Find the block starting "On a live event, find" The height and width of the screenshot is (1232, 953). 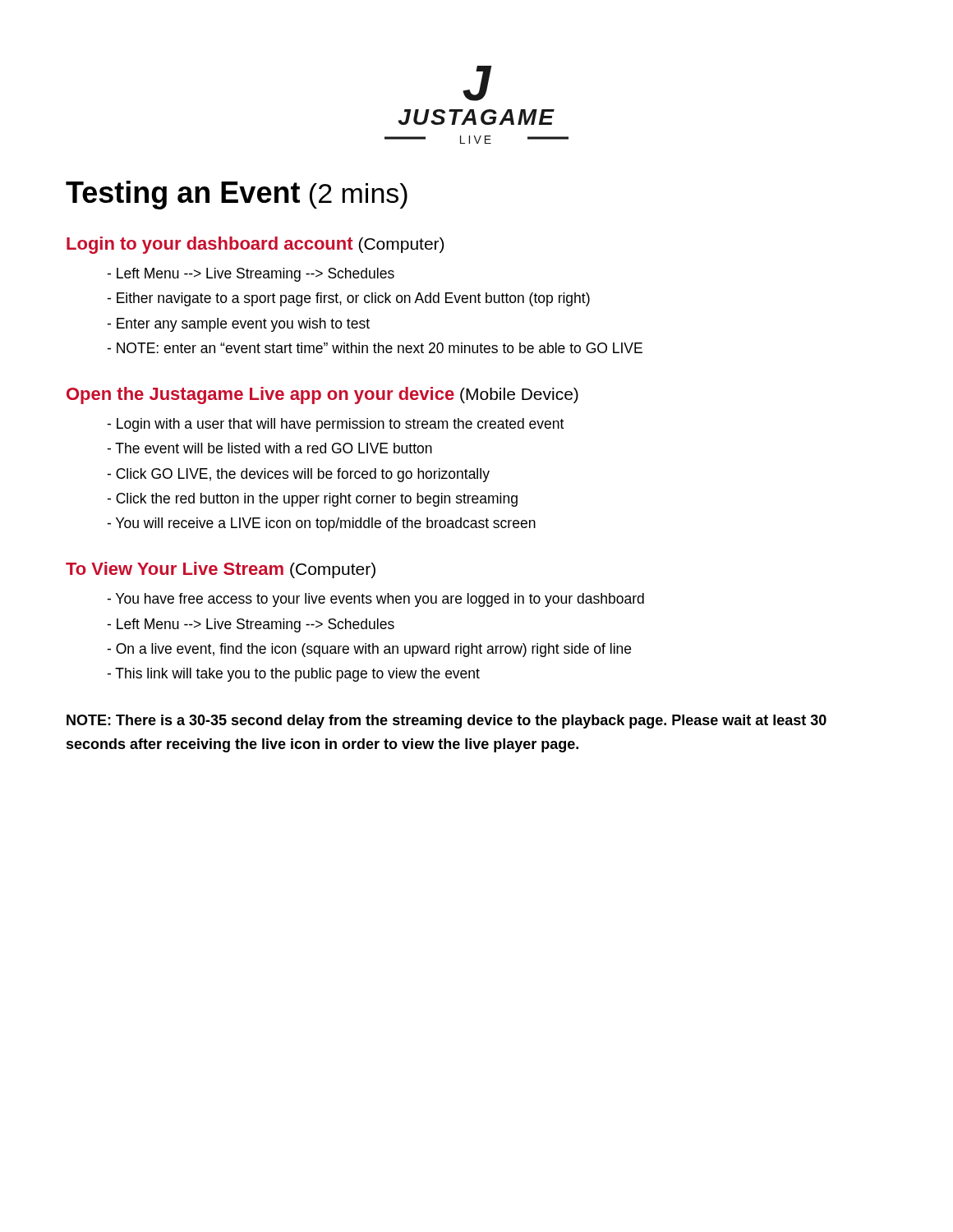pos(369,649)
